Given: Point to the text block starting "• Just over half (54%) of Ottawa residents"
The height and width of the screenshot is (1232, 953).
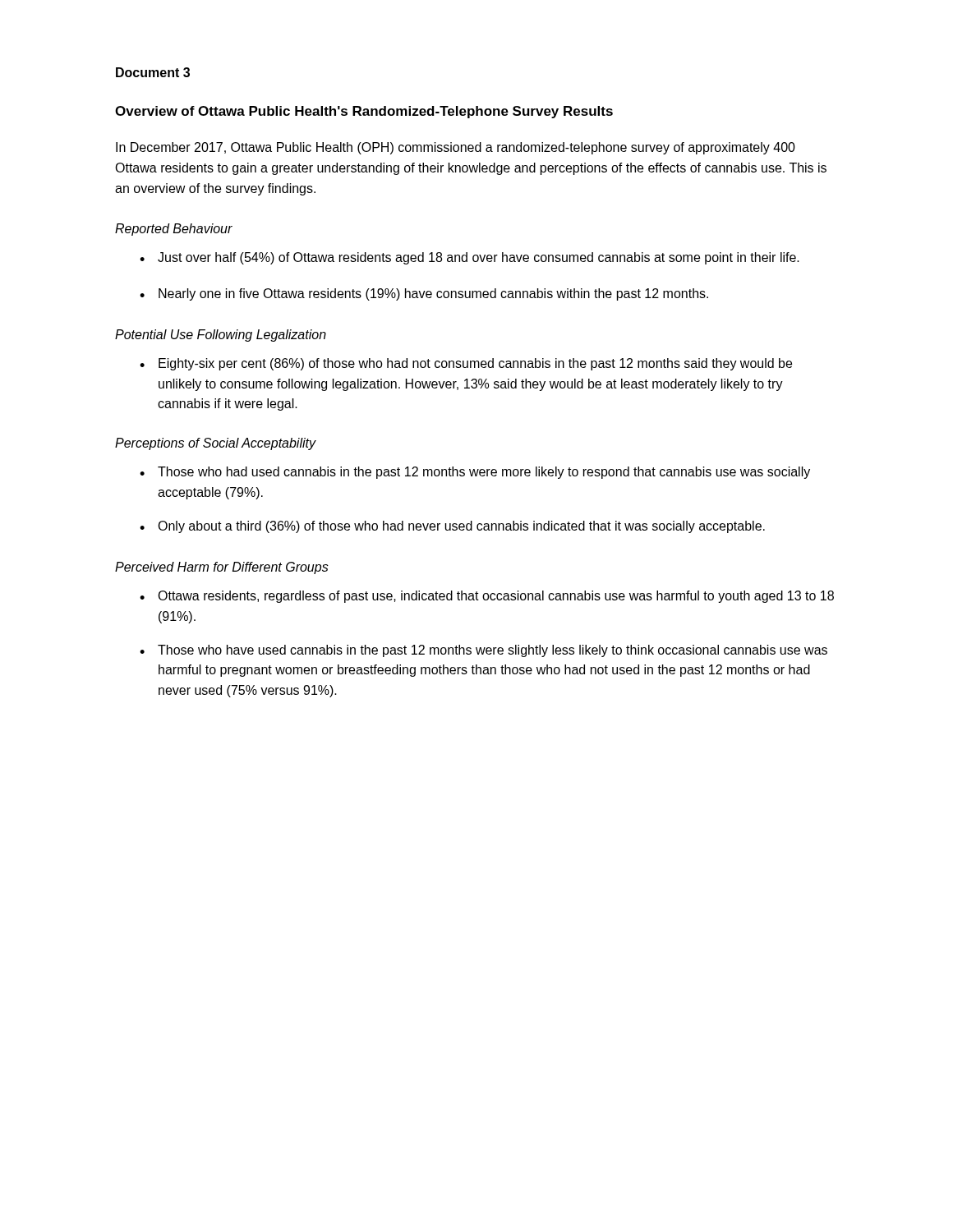Looking at the screenshot, I should [489, 260].
